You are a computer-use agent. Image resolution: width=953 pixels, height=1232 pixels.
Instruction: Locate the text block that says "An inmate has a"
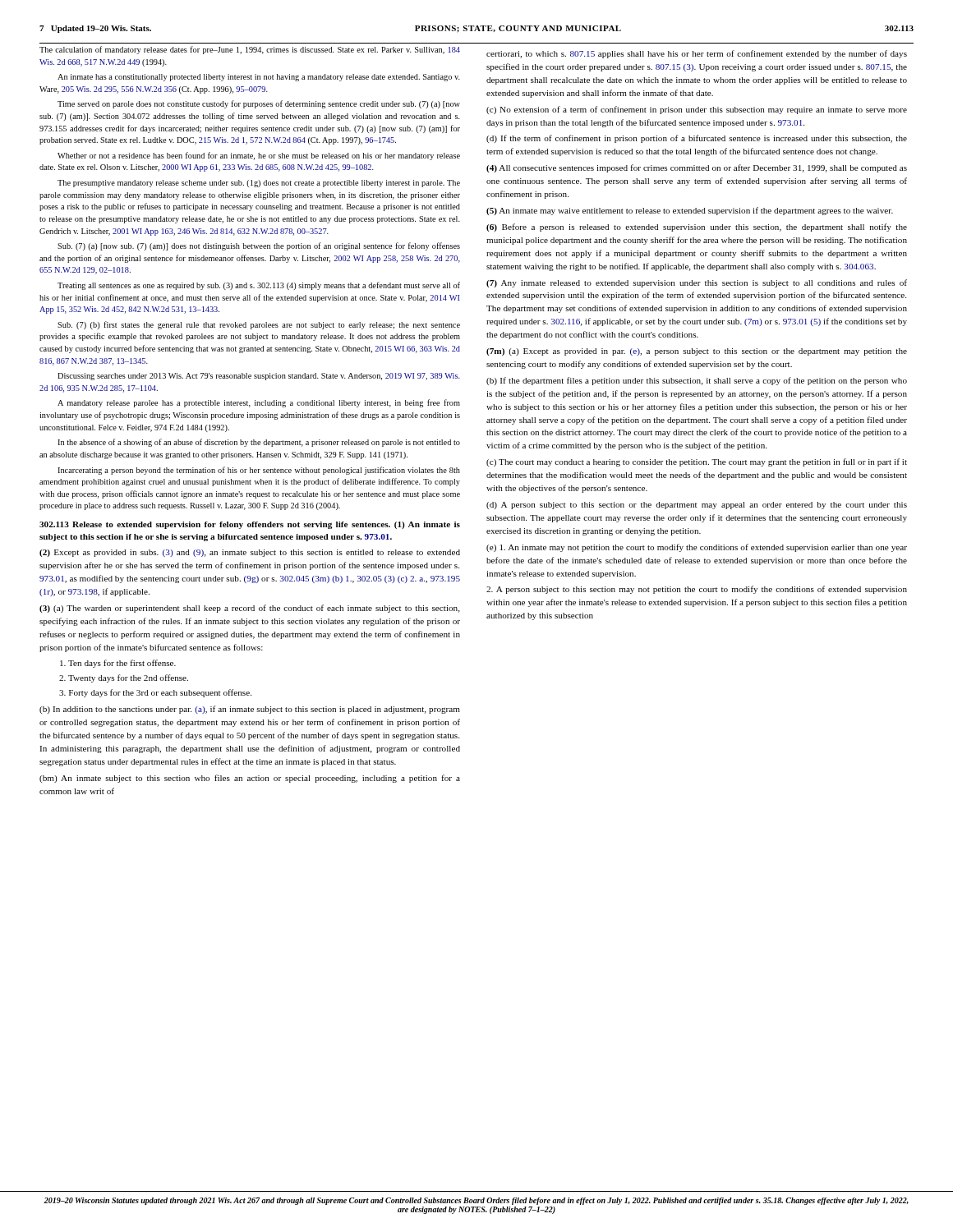[x=250, y=84]
